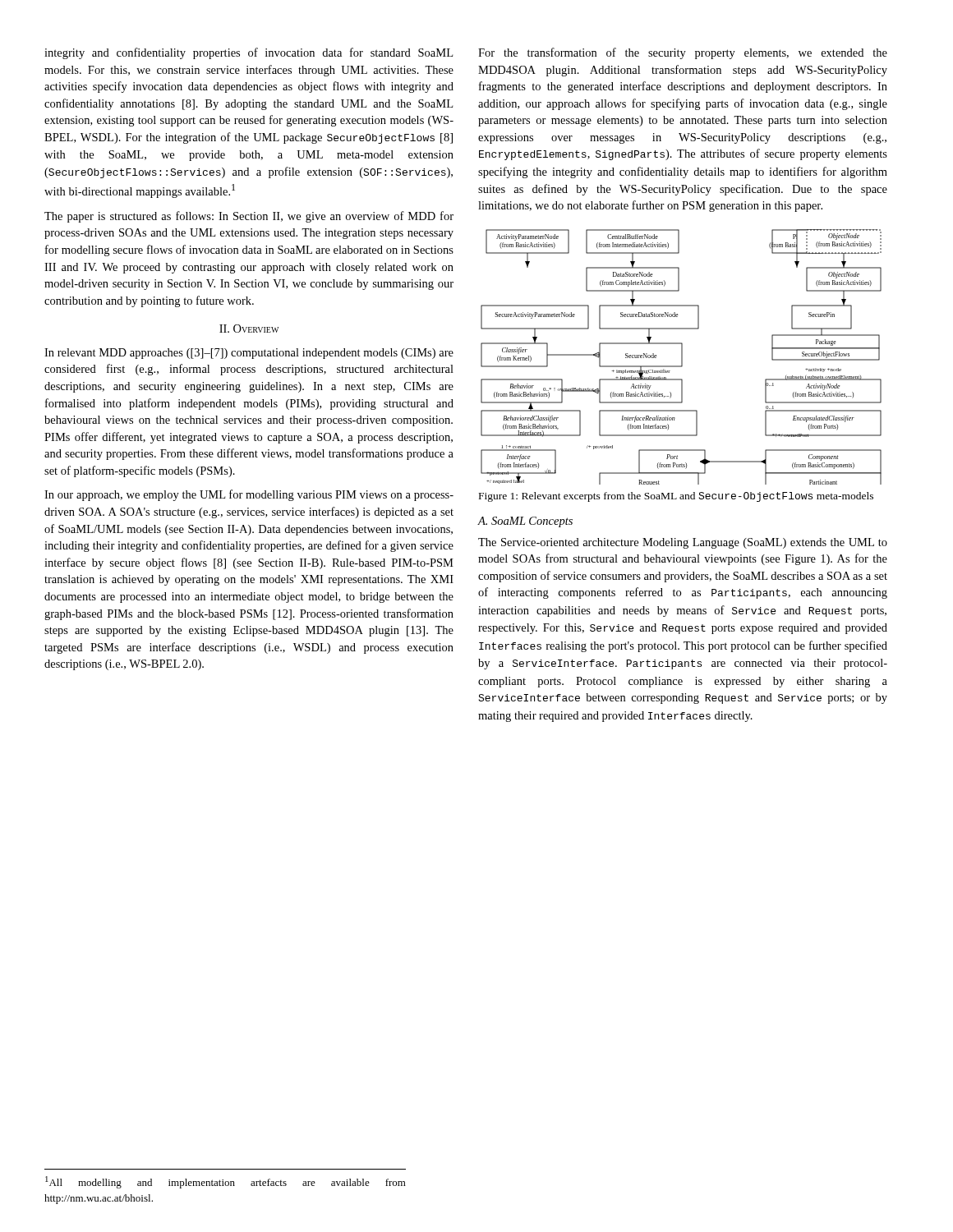Viewport: 953px width, 1232px height.
Task: Locate the passage starting "For the transformation of the security"
Action: (x=683, y=129)
